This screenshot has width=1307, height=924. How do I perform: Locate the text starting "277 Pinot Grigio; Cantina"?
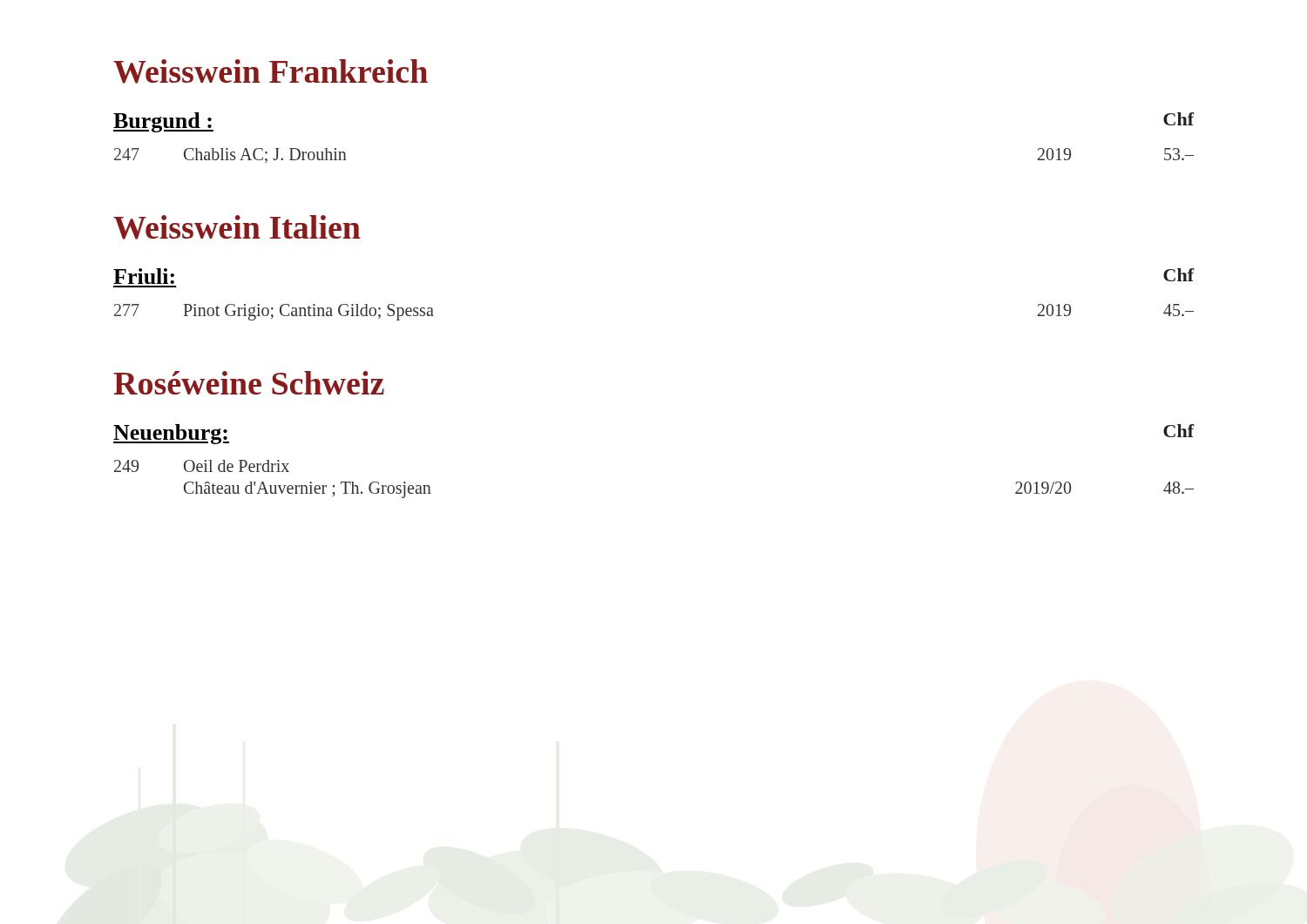pos(308,312)
